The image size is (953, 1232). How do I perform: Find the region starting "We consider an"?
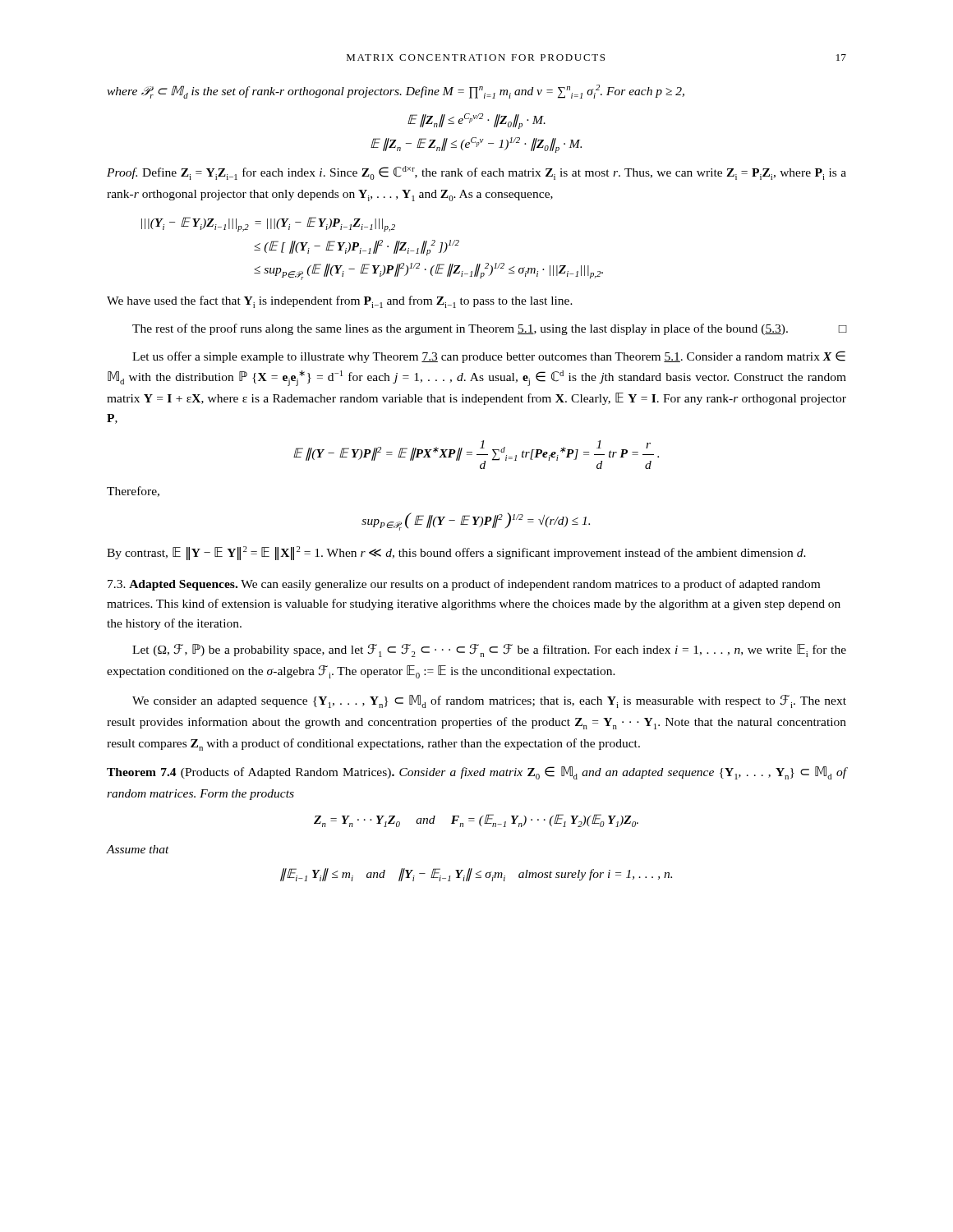click(x=476, y=723)
